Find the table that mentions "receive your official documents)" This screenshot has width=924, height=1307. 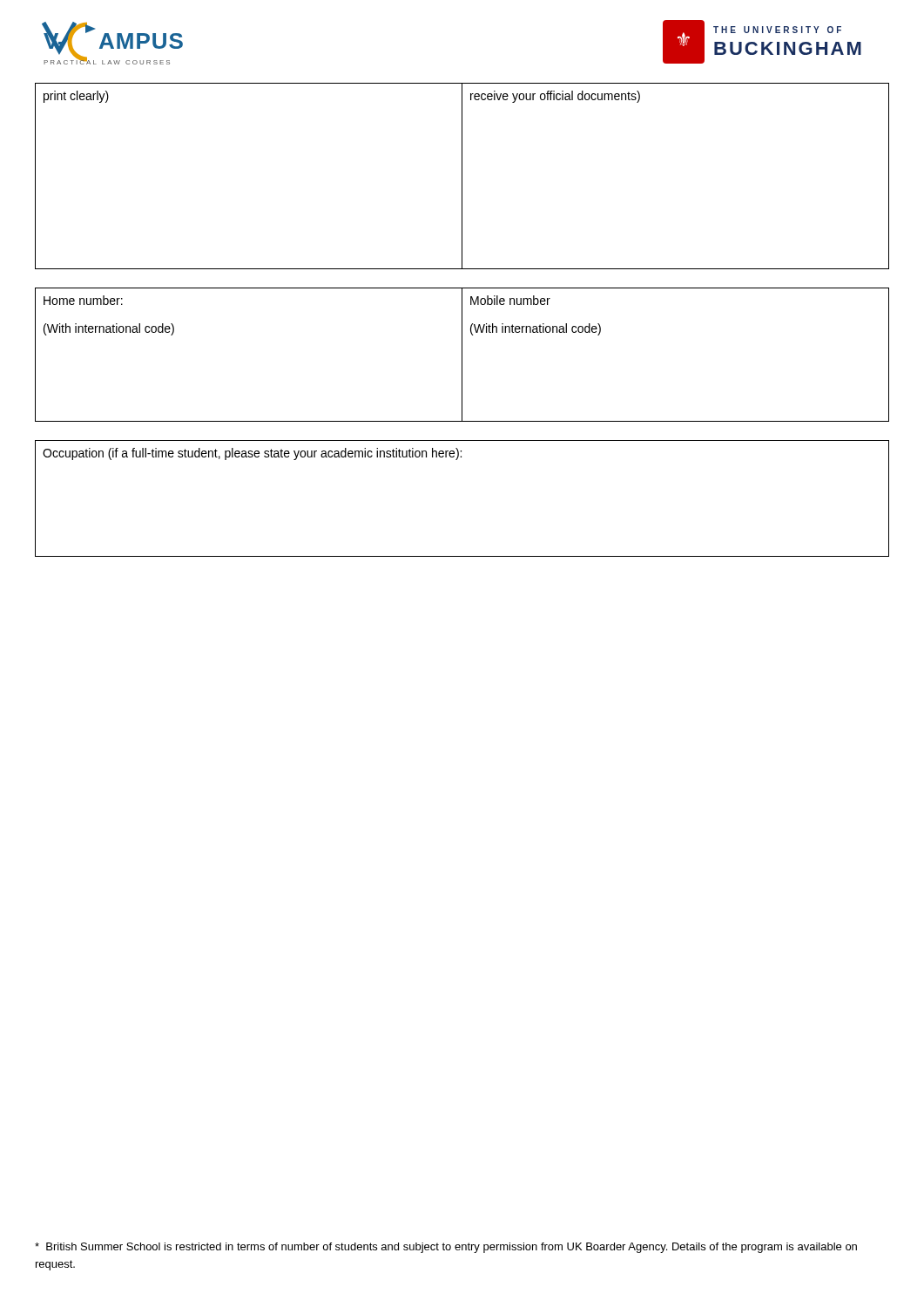pyautogui.click(x=462, y=176)
